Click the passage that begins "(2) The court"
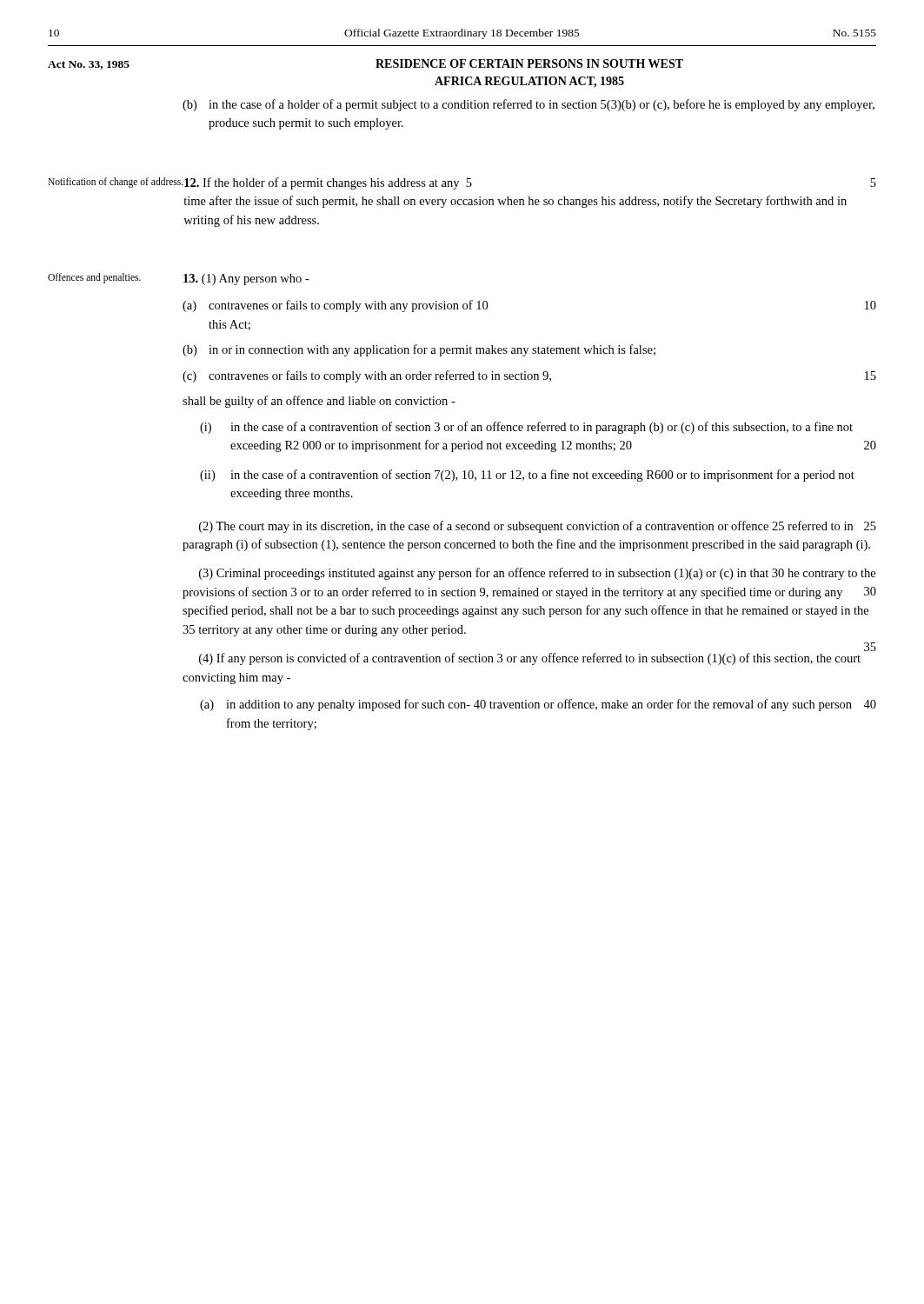Image resolution: width=924 pixels, height=1304 pixels. (529, 534)
